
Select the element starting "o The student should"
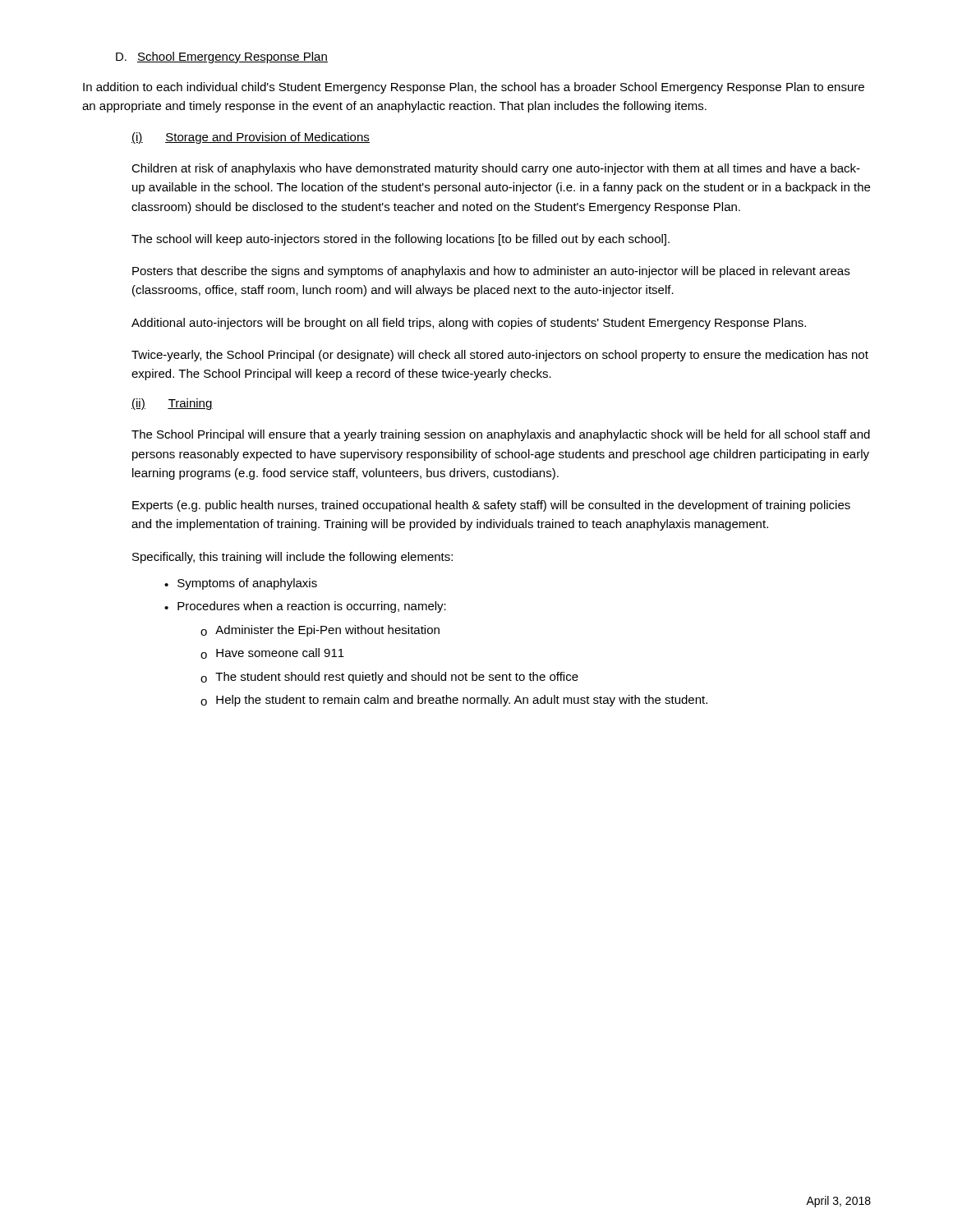[x=389, y=678]
